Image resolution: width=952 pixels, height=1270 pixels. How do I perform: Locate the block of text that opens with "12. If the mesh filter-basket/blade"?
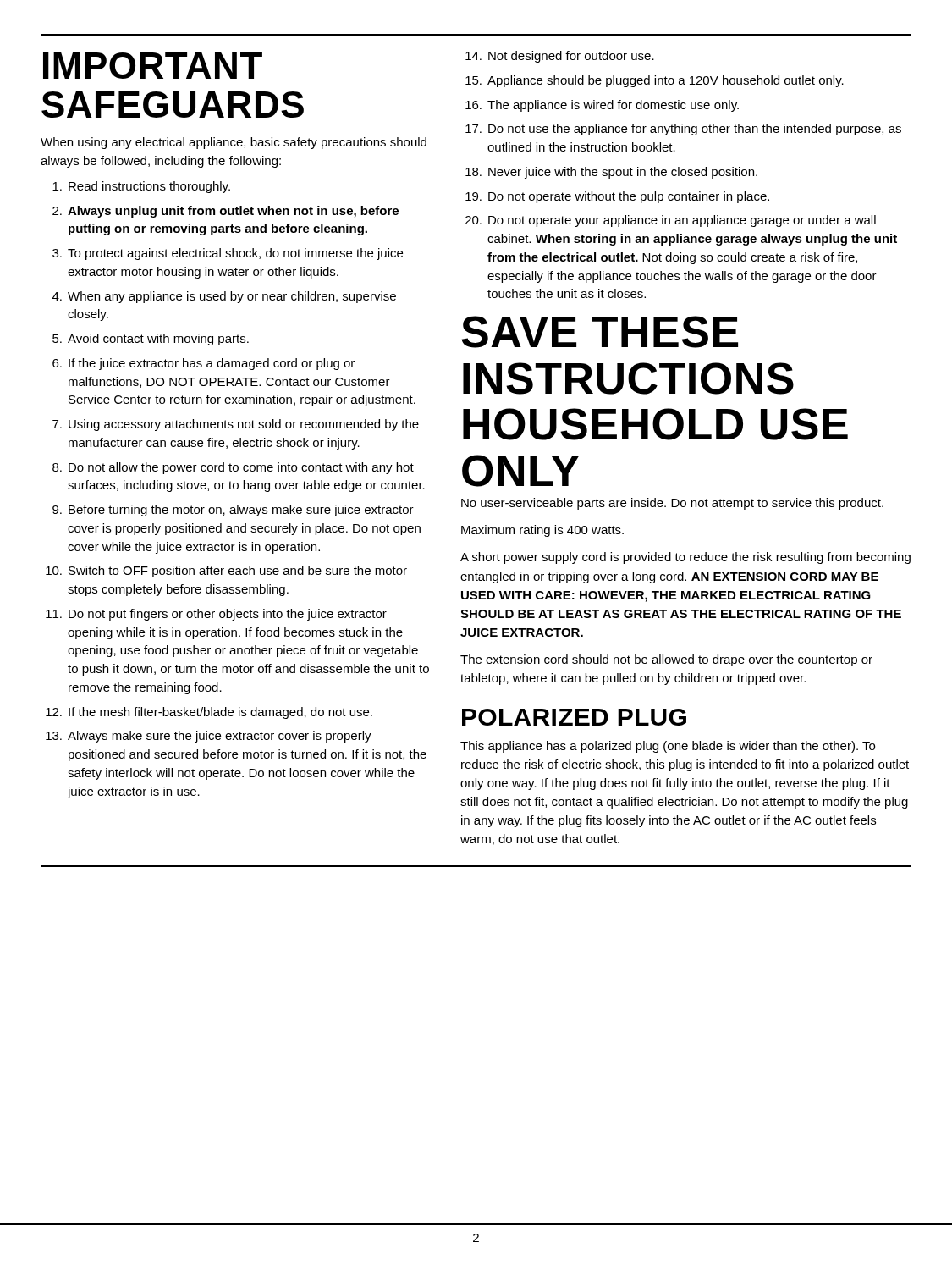pos(235,712)
